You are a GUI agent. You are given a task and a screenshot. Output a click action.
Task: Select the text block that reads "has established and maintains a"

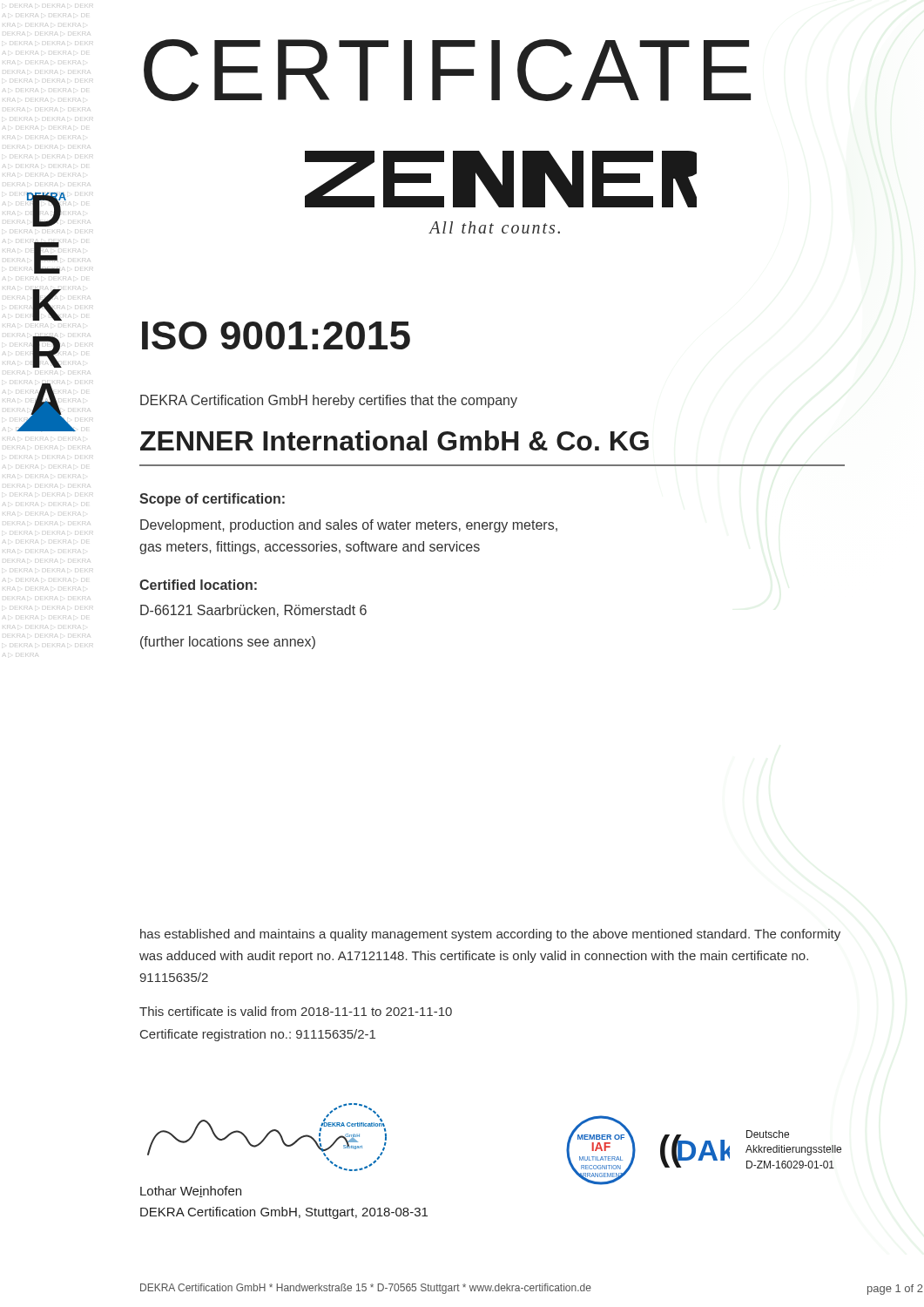tap(490, 955)
